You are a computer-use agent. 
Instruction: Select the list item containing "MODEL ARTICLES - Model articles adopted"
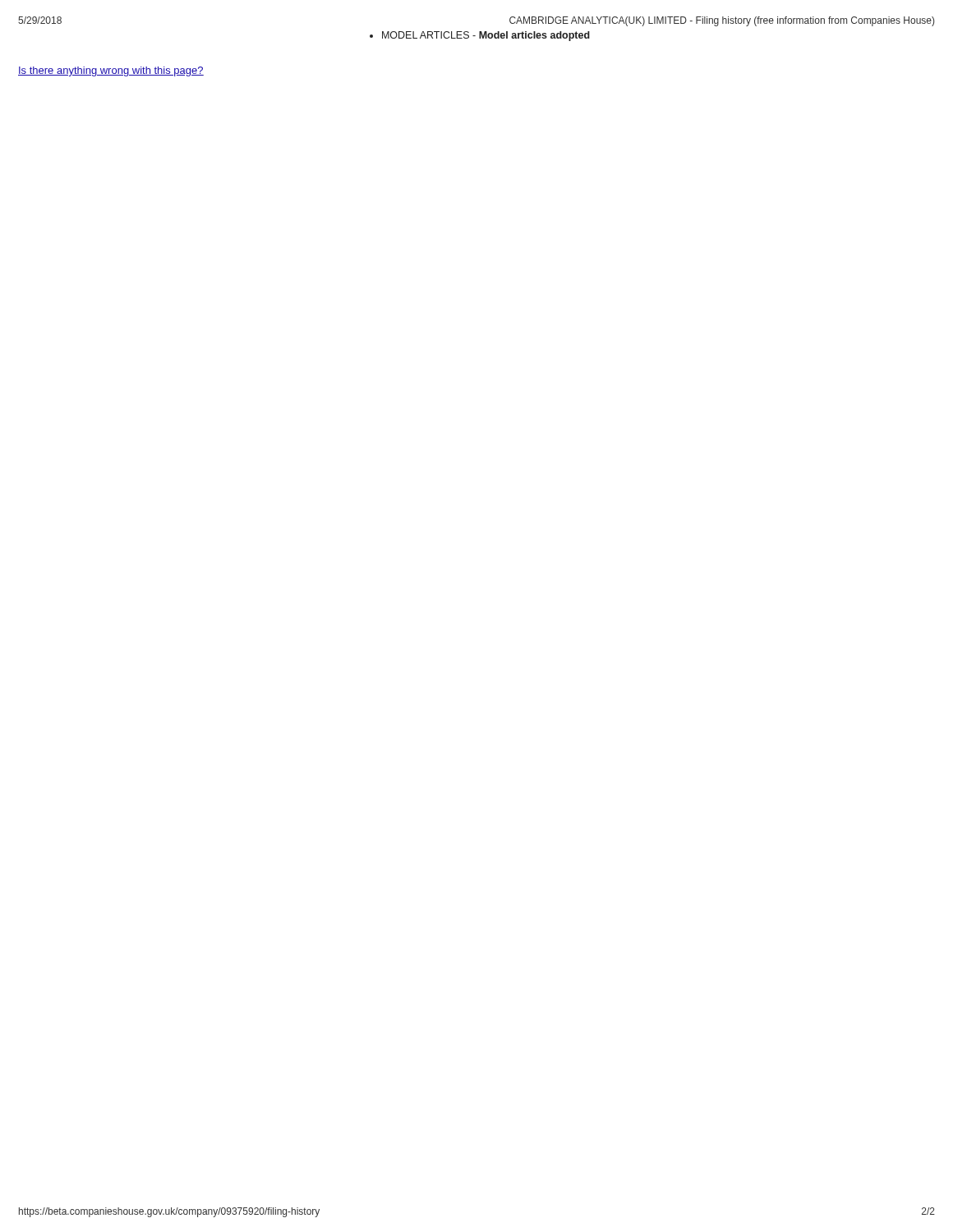(x=476, y=35)
